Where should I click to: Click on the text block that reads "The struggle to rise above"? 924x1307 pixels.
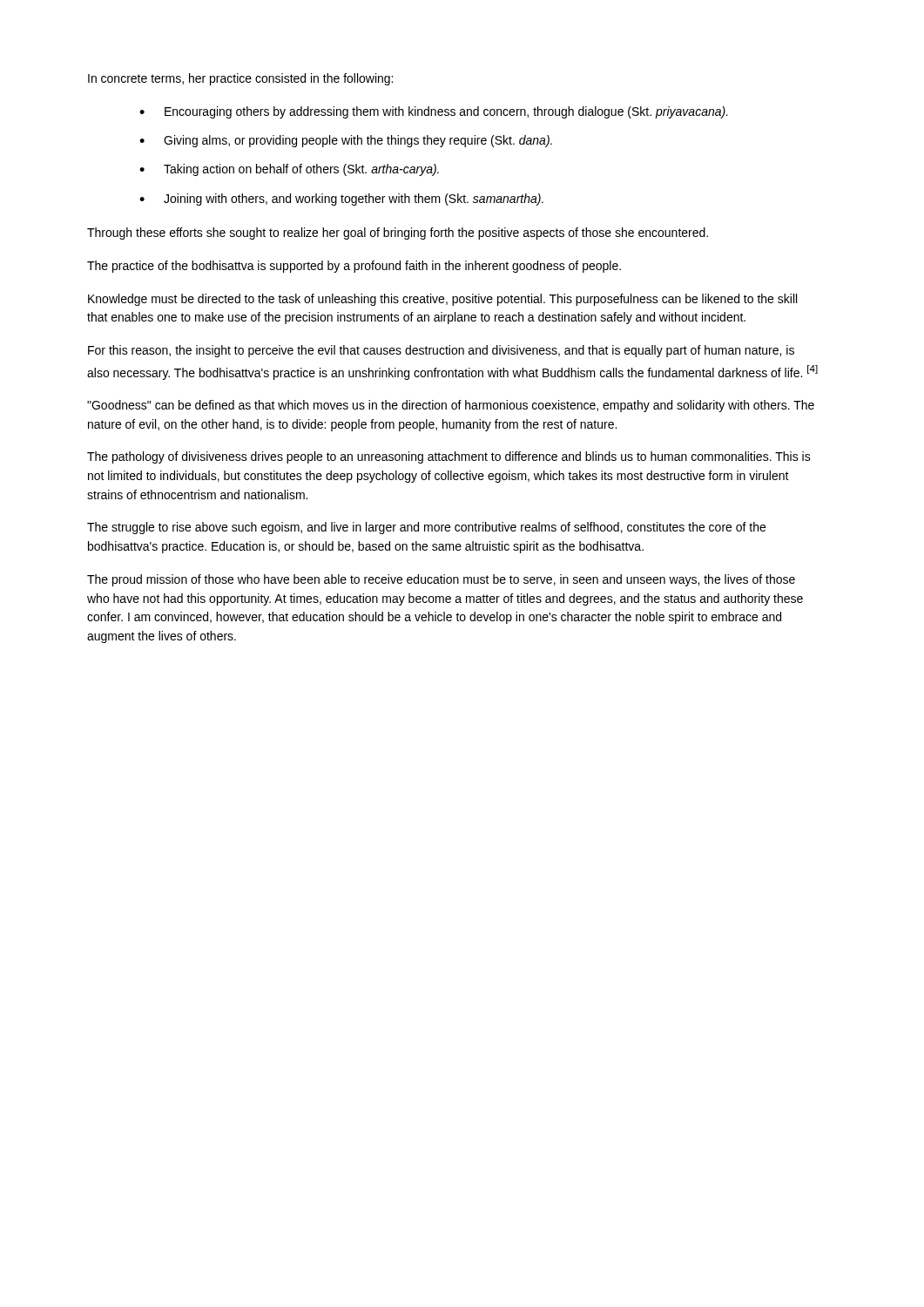tap(427, 537)
